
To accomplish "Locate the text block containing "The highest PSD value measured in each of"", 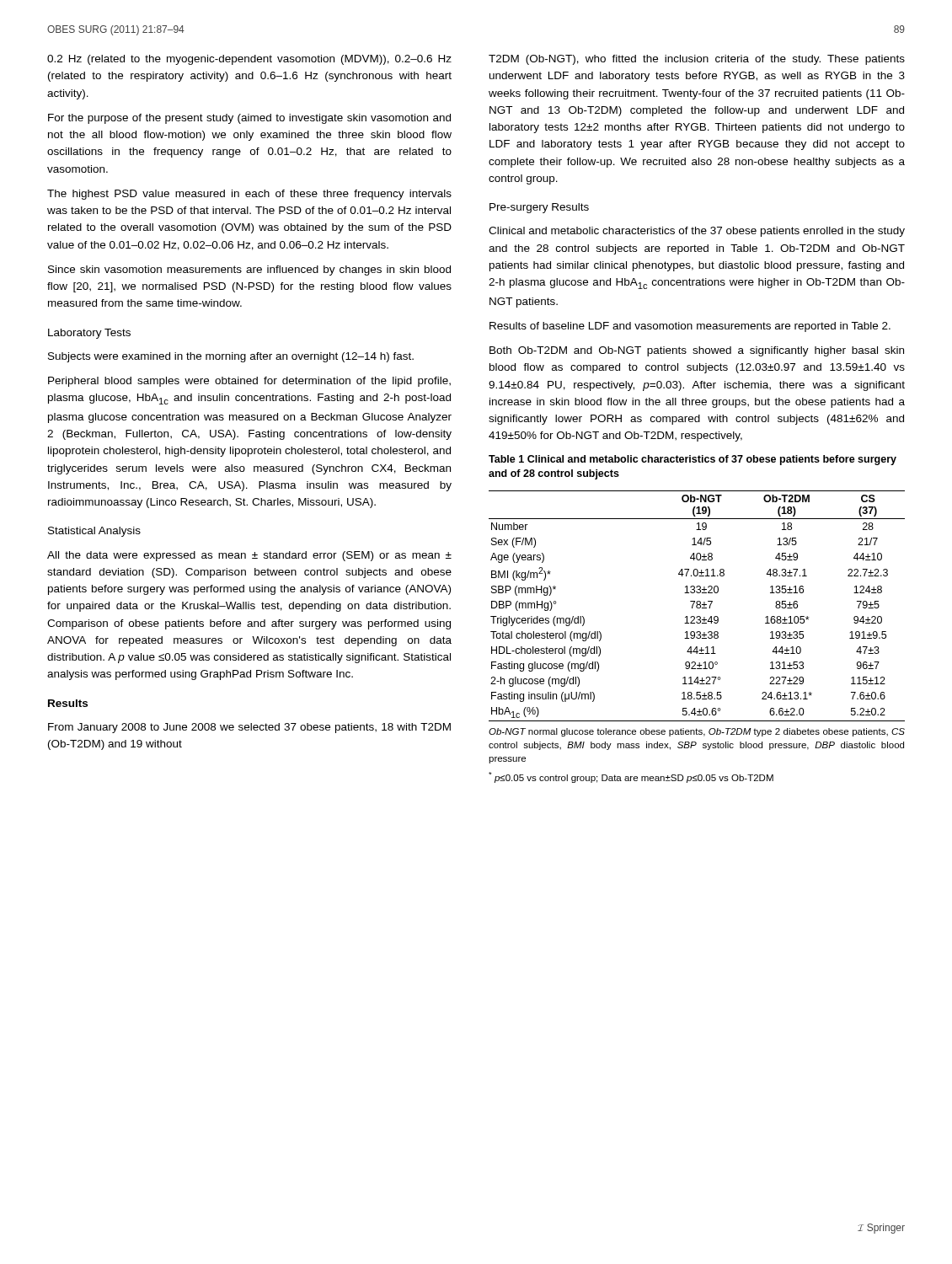I will pyautogui.click(x=249, y=219).
